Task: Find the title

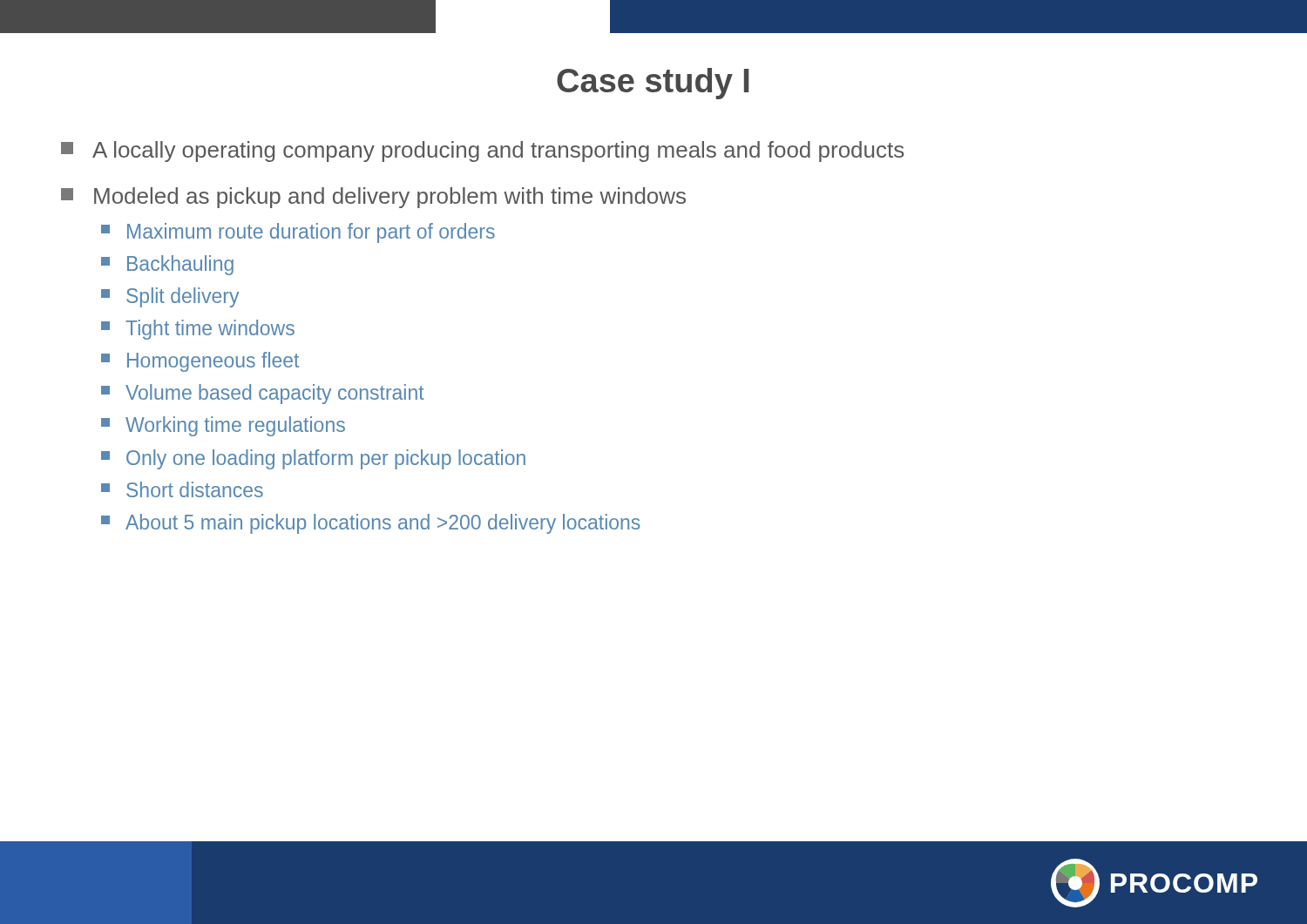Action: 654,81
